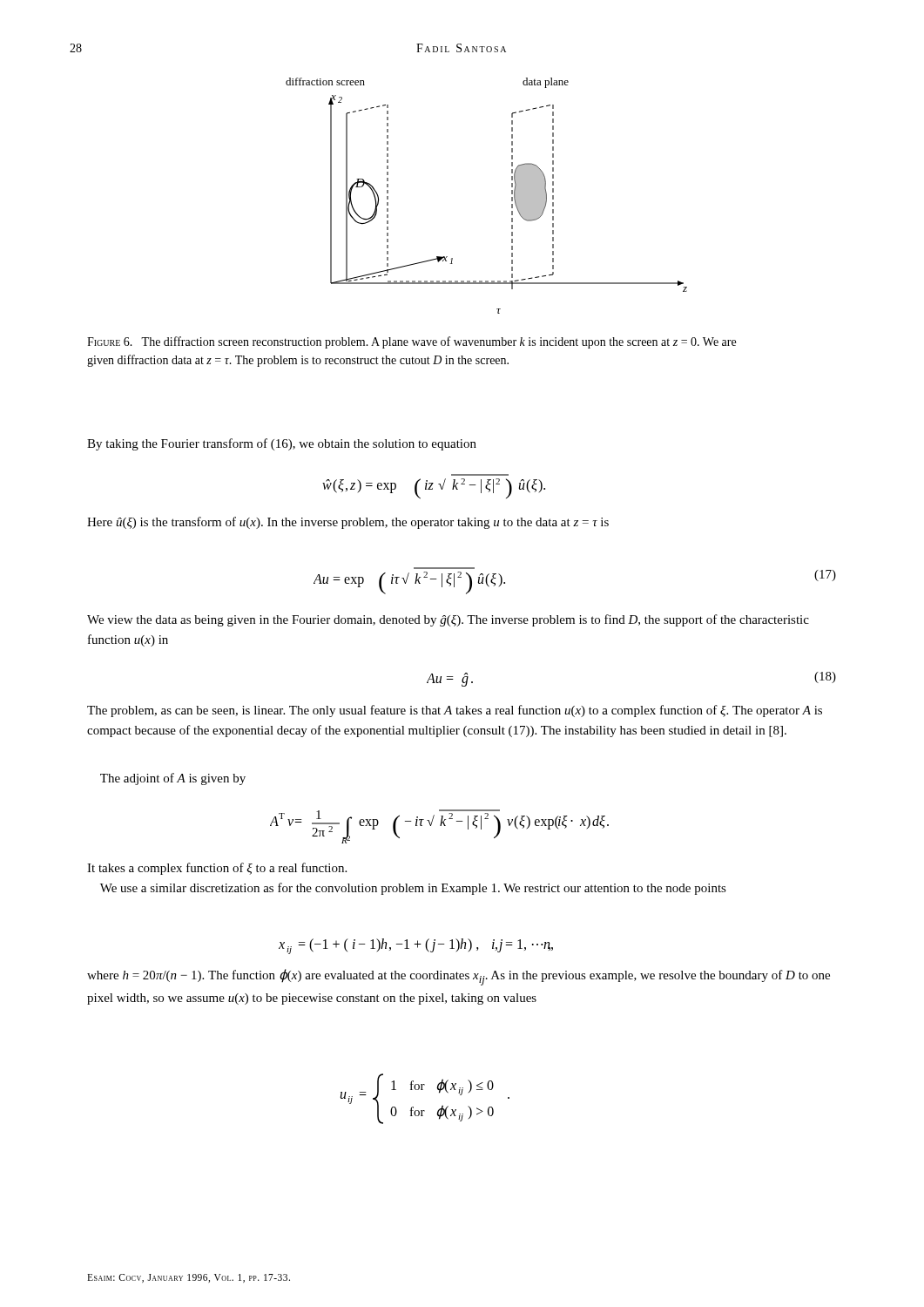Locate the text block that reads "where h = 20π/(n − 1). The"
924x1307 pixels.
point(459,987)
